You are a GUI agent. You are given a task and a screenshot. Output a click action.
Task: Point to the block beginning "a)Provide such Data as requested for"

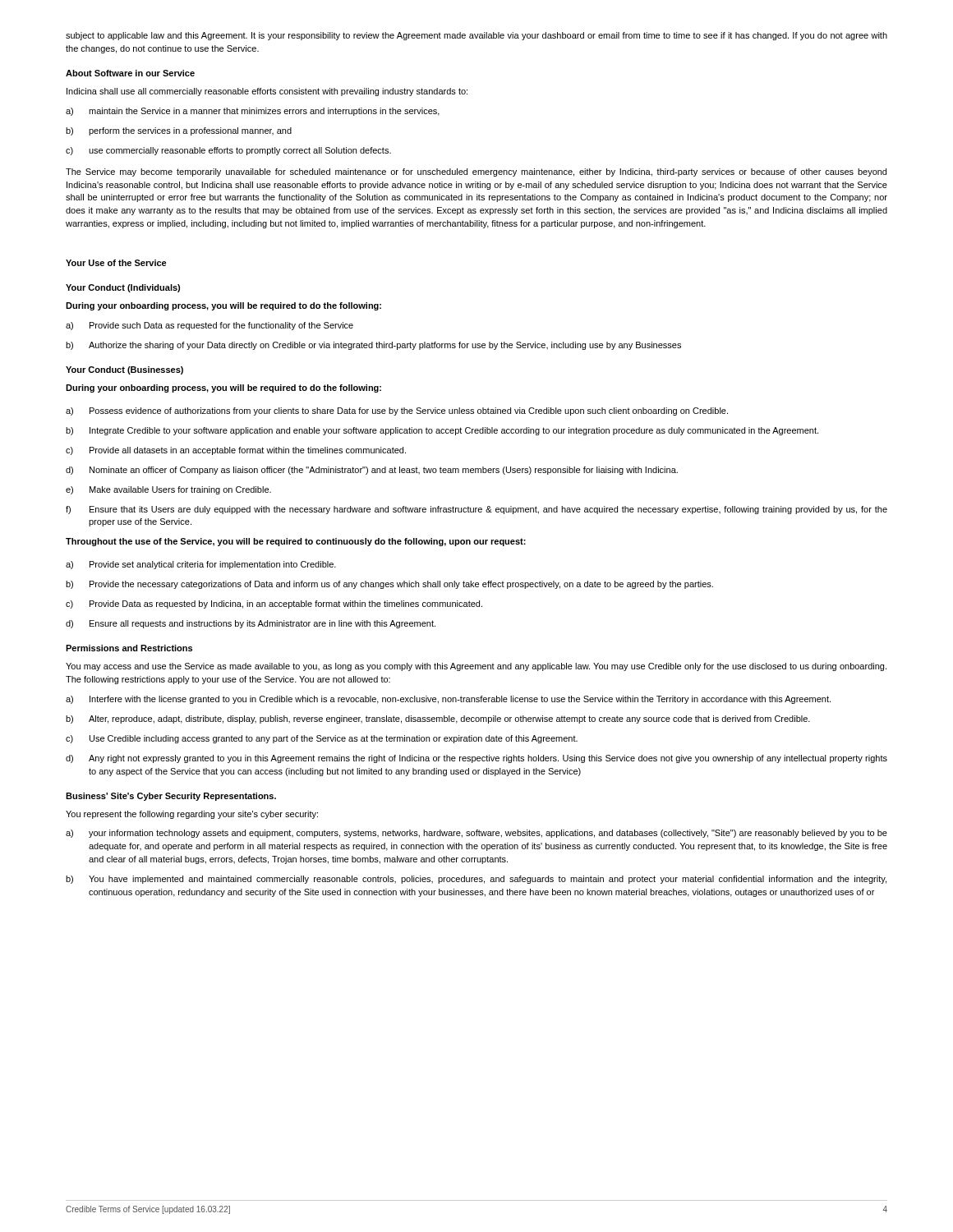pos(209,326)
